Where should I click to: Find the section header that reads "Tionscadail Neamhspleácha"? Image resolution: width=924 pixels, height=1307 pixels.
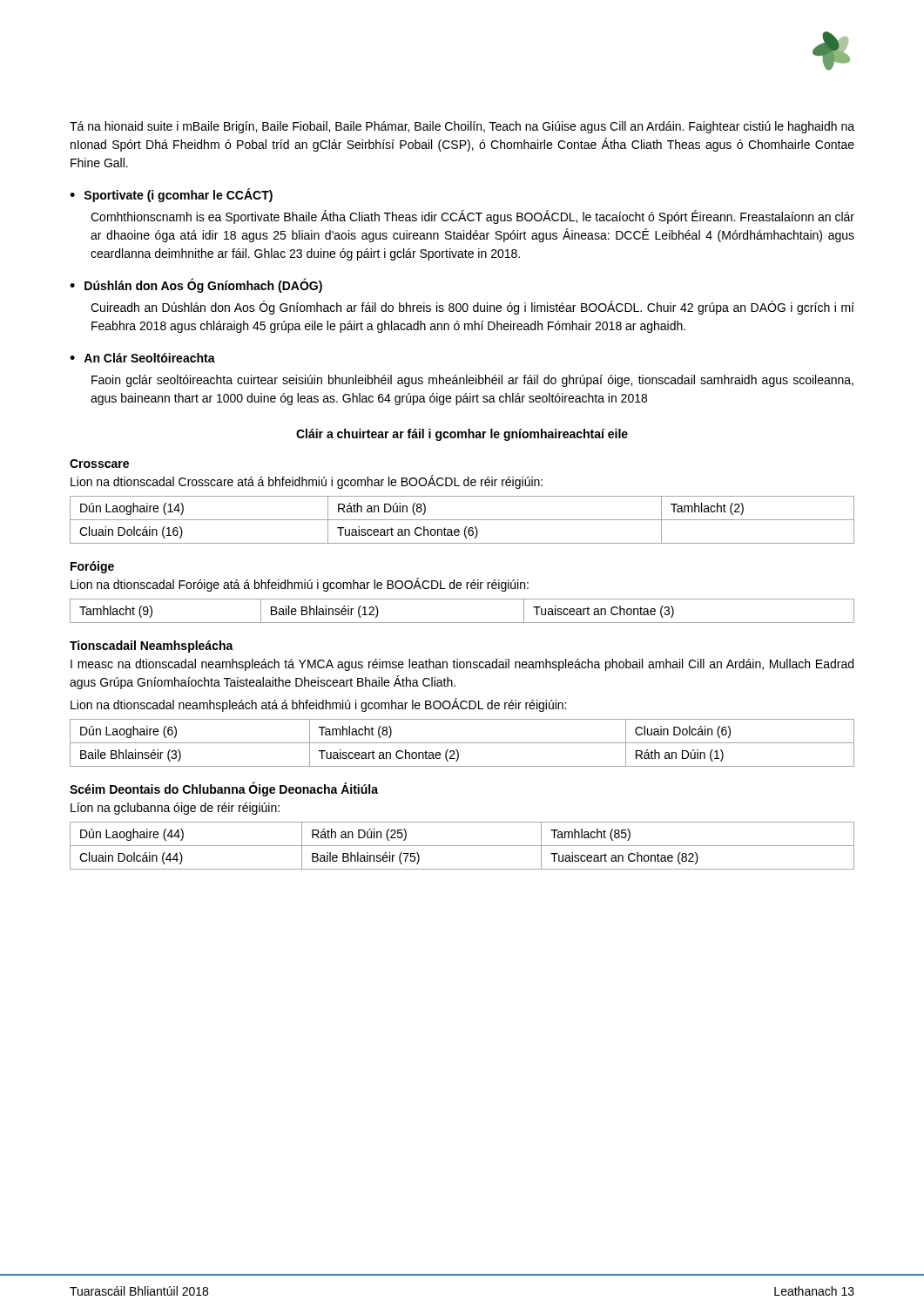(x=151, y=646)
